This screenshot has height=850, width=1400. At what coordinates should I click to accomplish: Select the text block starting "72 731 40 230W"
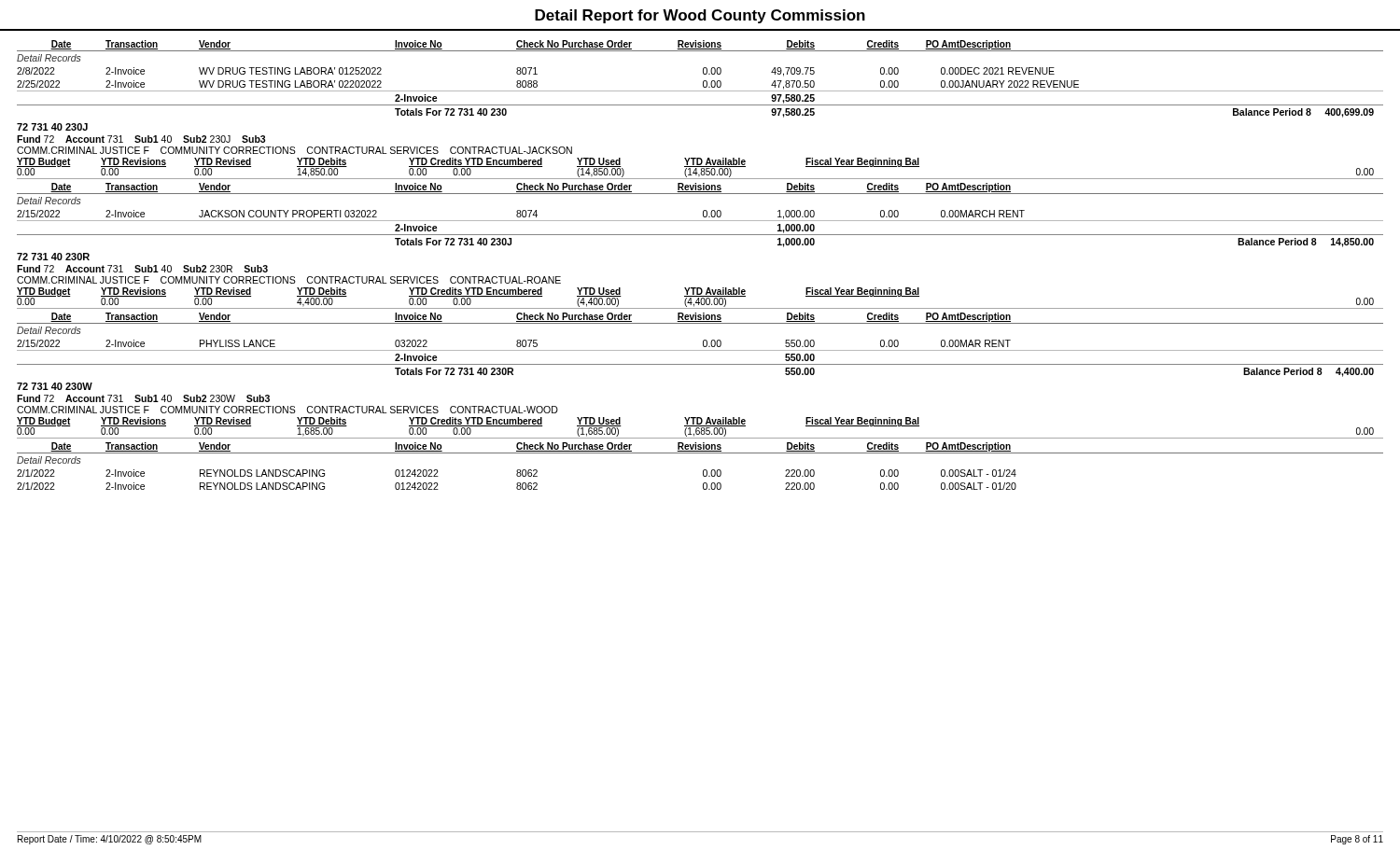[54, 386]
